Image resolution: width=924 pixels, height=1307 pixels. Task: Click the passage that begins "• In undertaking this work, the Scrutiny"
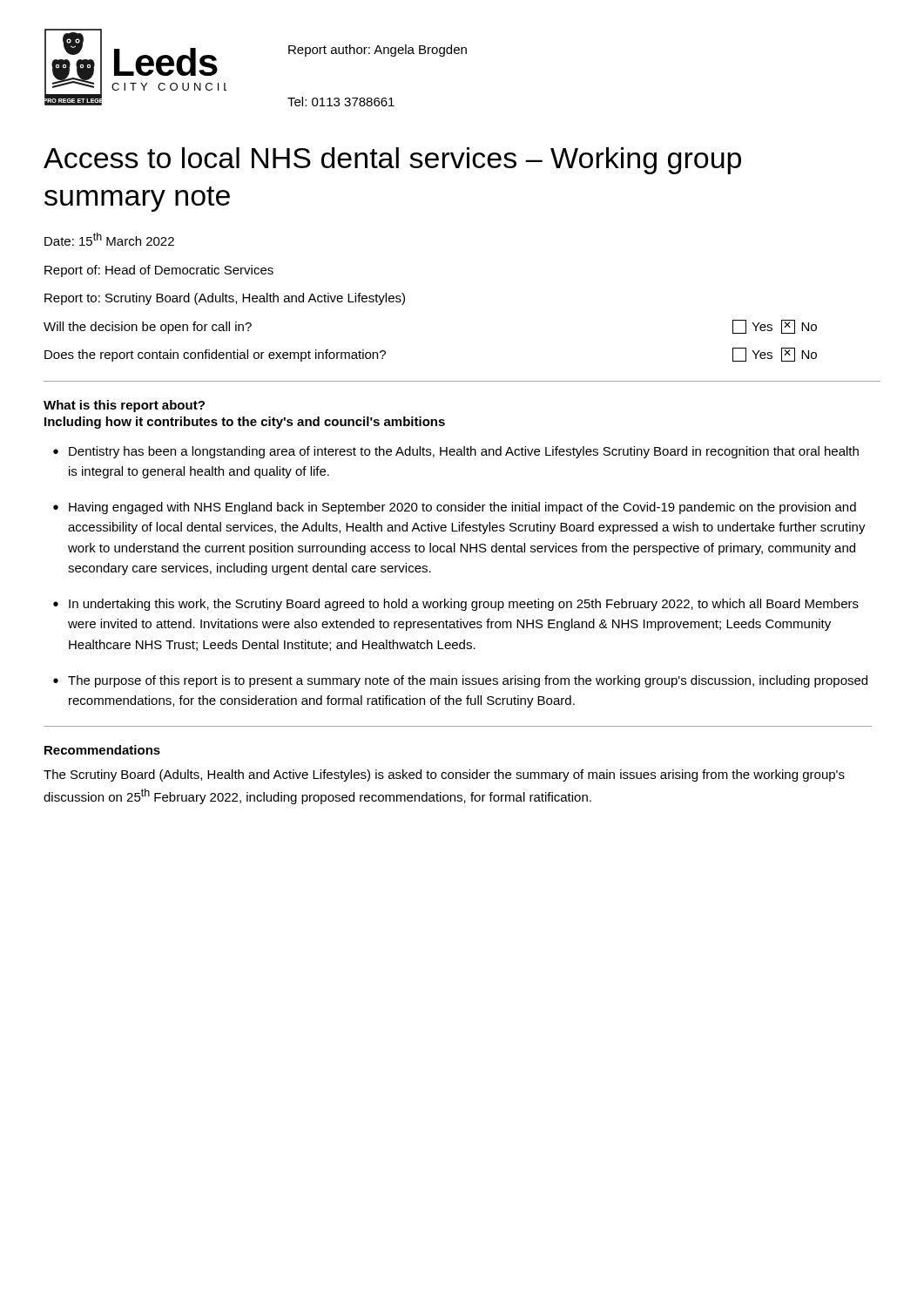pos(458,624)
